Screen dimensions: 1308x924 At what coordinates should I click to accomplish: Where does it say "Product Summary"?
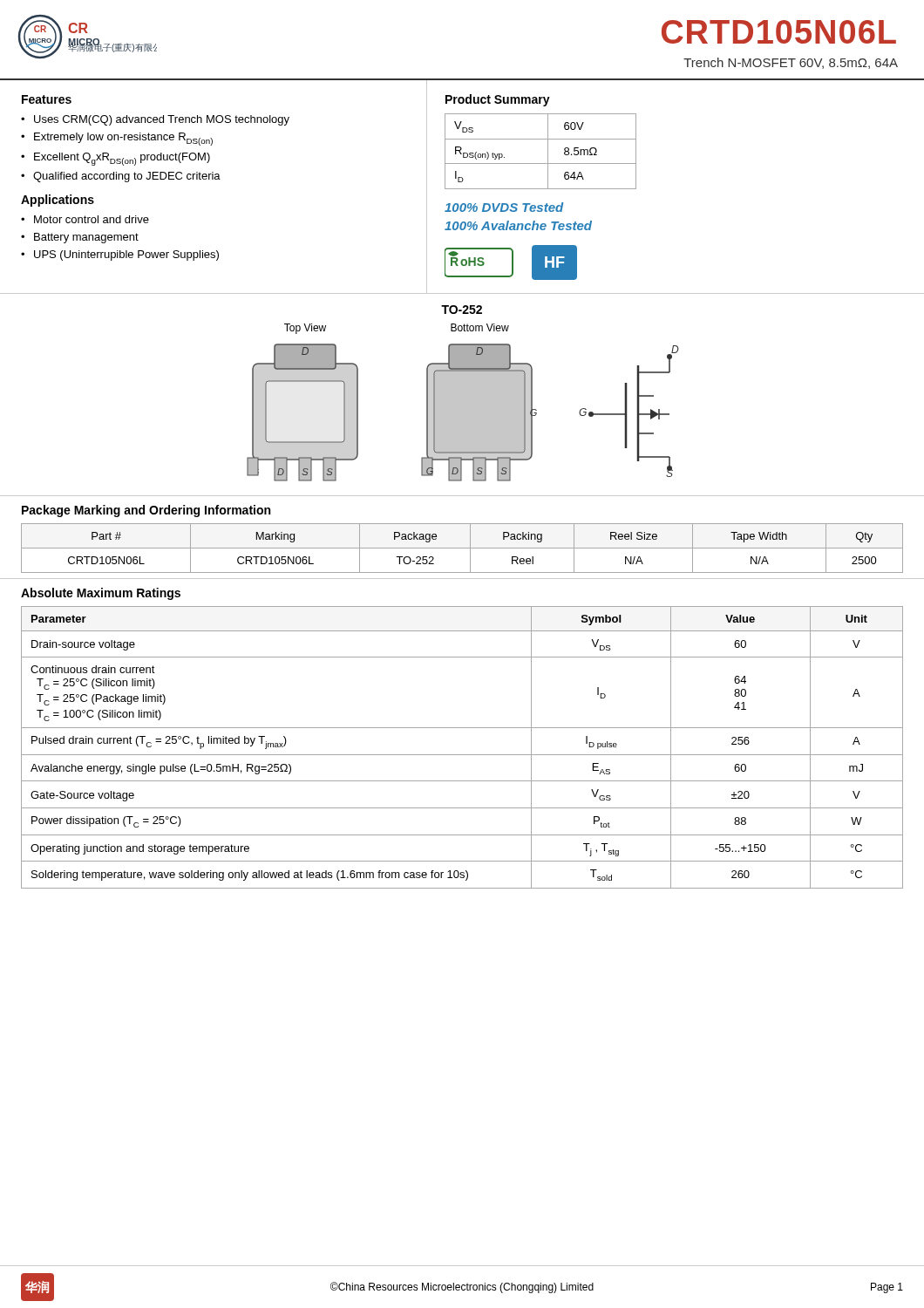[x=497, y=99]
